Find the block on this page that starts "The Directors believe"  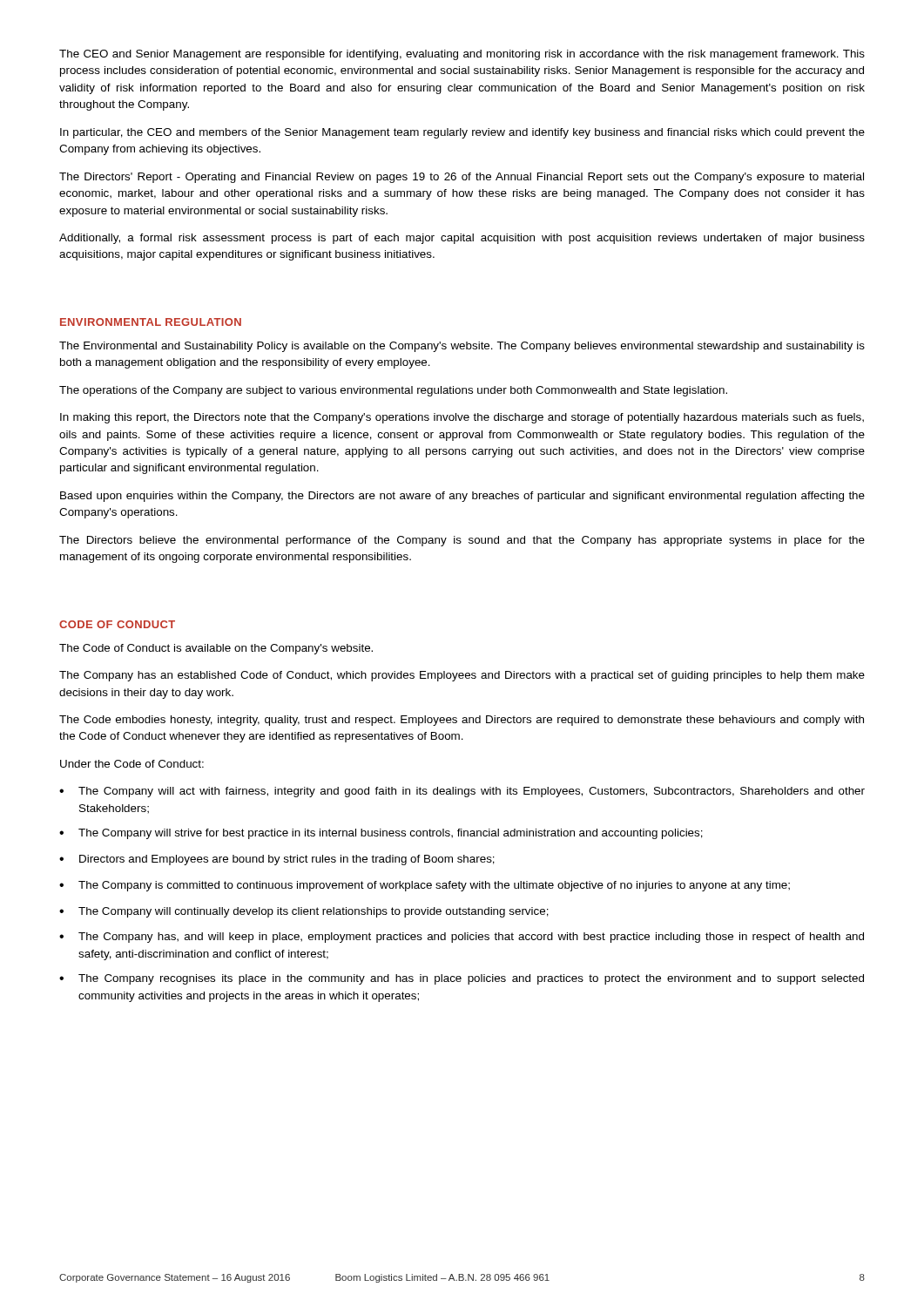click(462, 548)
